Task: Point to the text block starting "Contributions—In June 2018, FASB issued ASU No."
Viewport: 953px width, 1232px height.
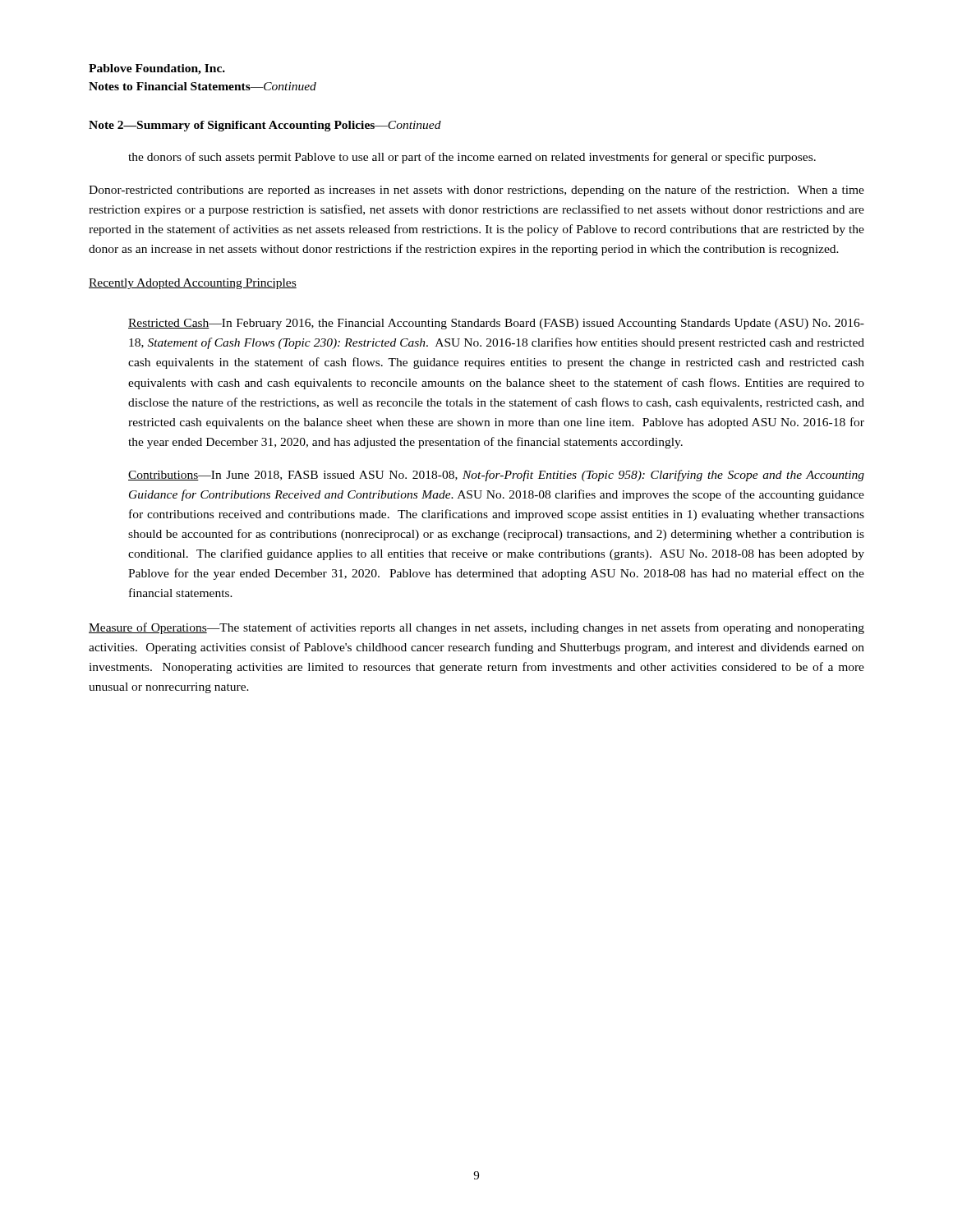Action: tap(496, 533)
